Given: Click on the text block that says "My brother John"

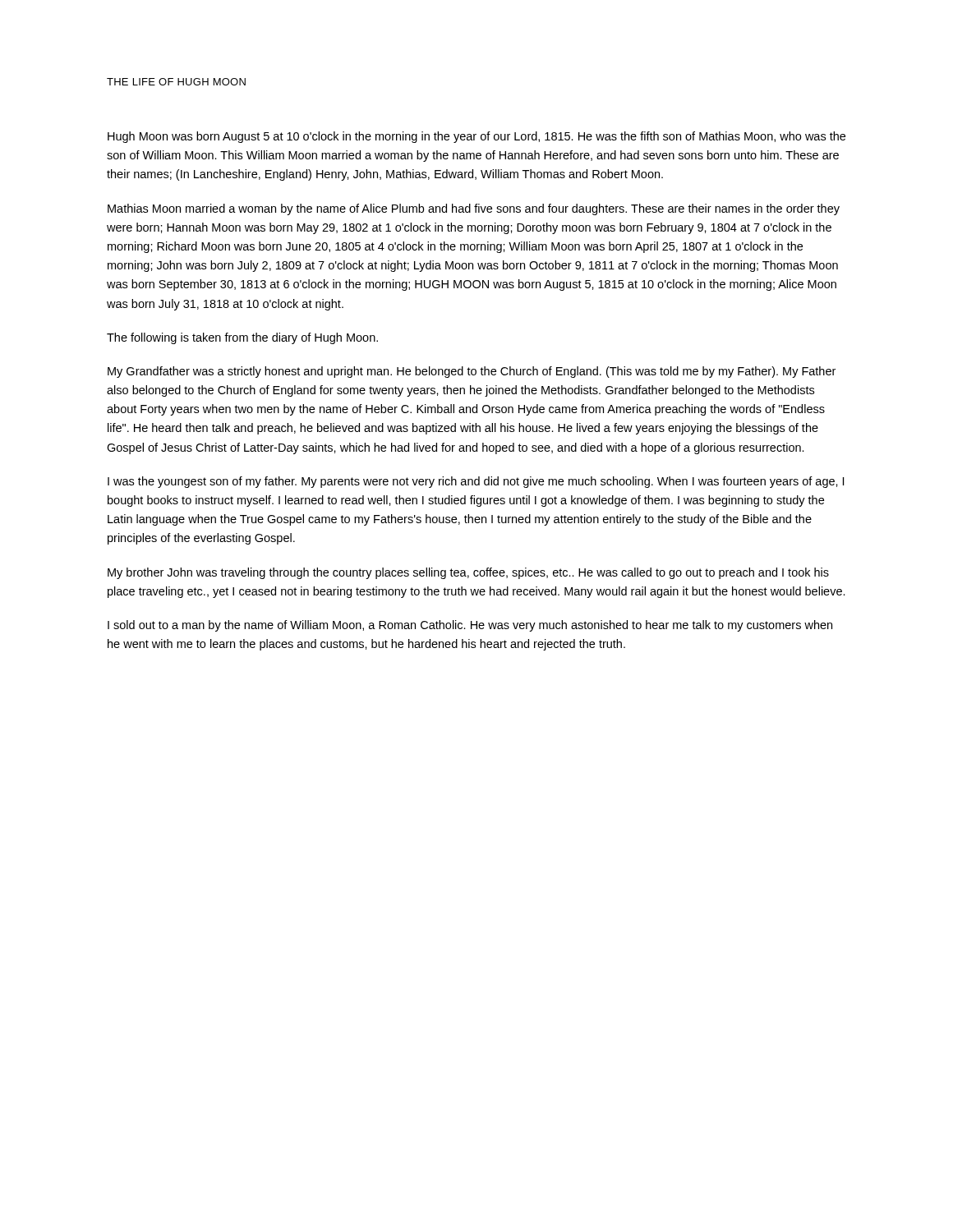Looking at the screenshot, I should click(476, 582).
